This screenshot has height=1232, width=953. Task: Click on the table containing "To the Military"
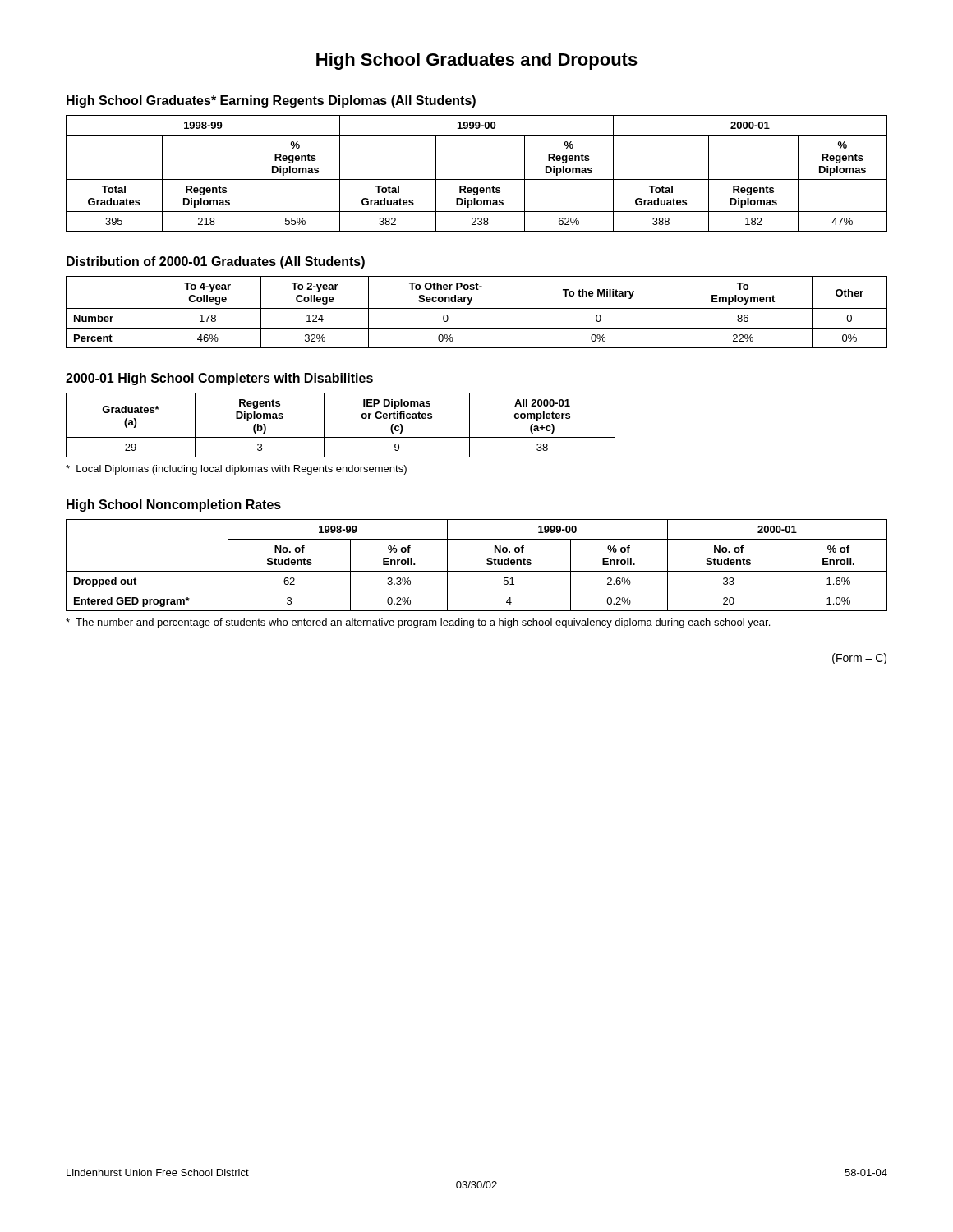[x=476, y=312]
